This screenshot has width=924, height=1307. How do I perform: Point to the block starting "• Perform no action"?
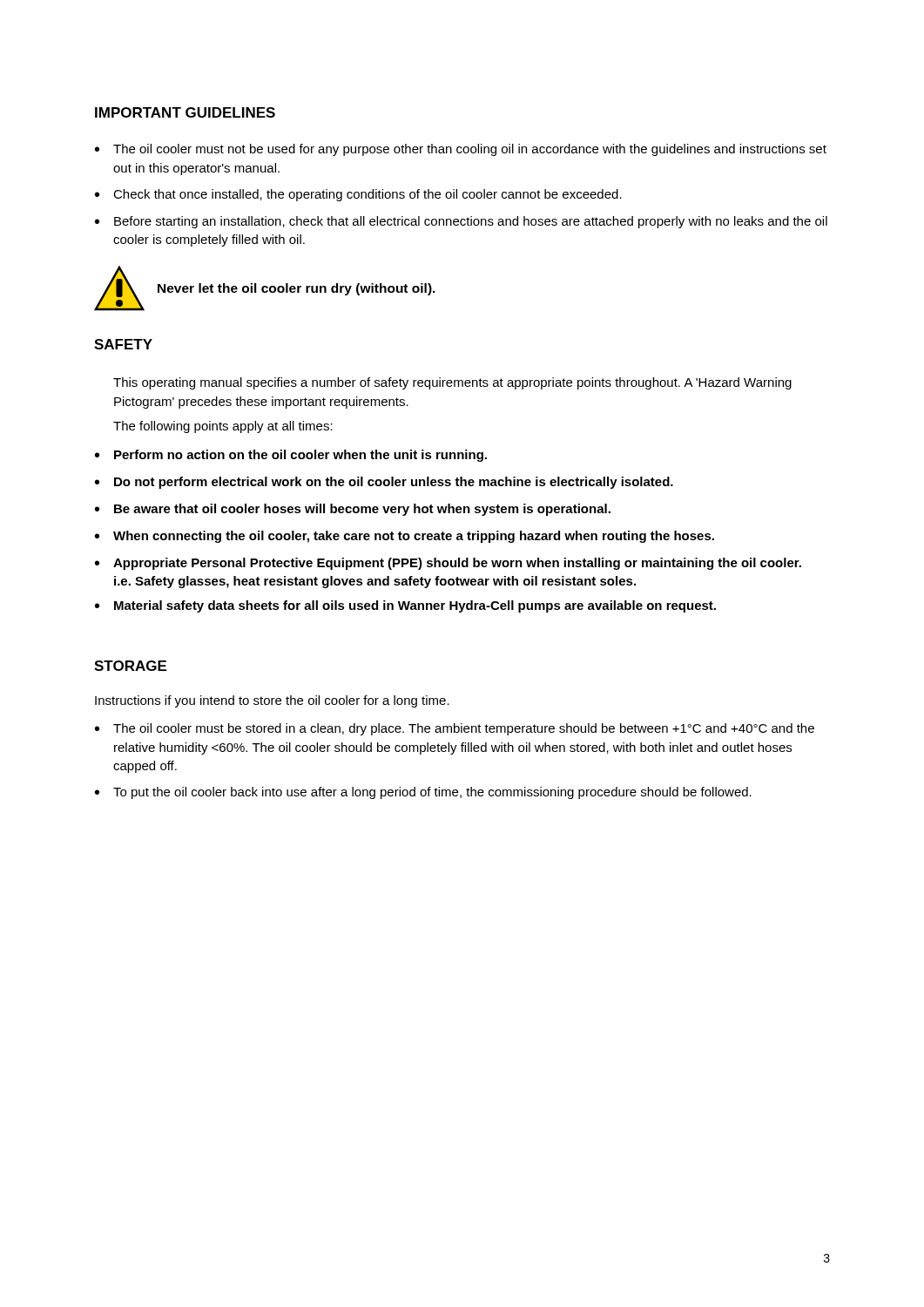click(462, 455)
